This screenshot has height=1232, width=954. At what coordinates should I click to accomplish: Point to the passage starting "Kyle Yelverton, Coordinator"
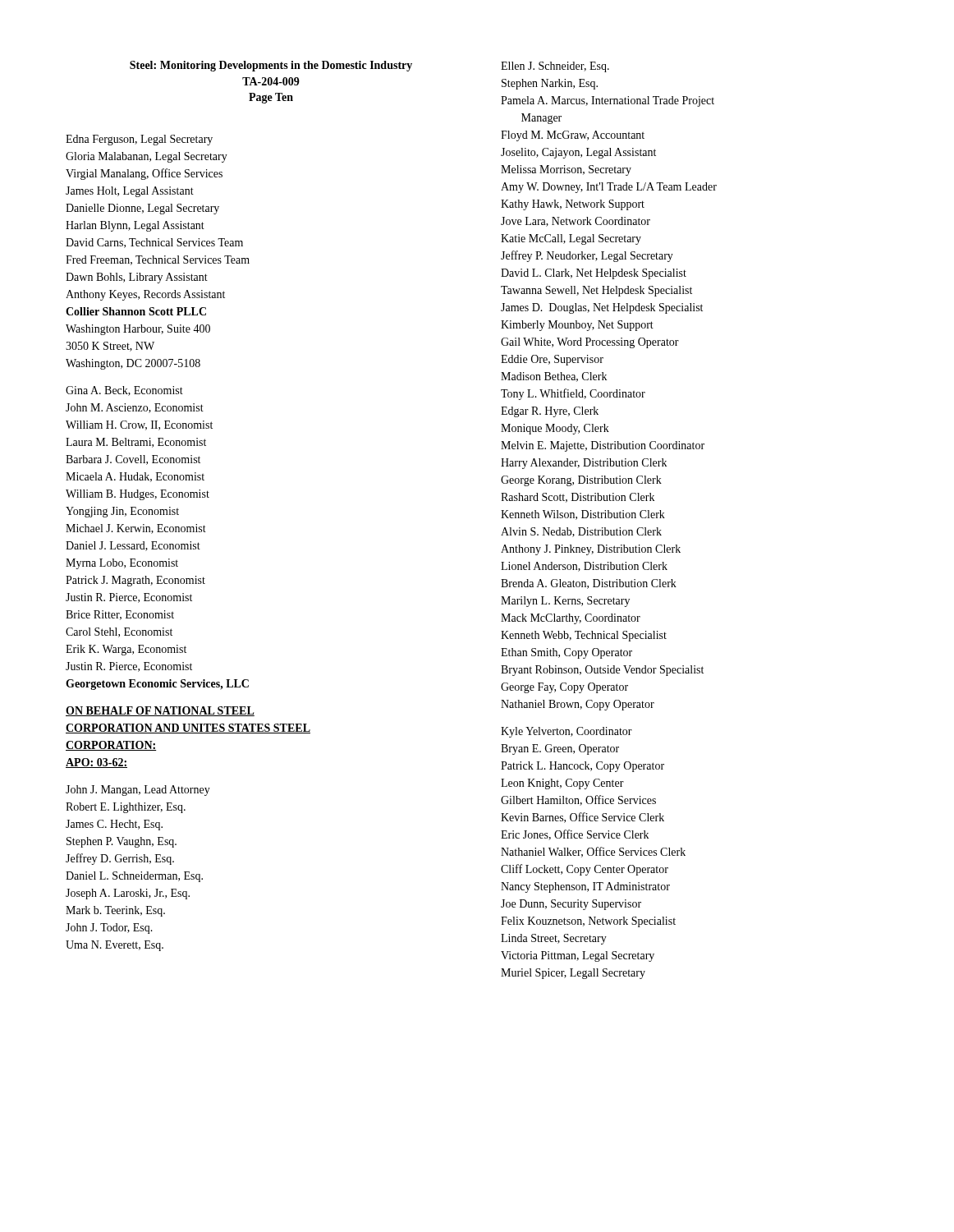point(566,731)
